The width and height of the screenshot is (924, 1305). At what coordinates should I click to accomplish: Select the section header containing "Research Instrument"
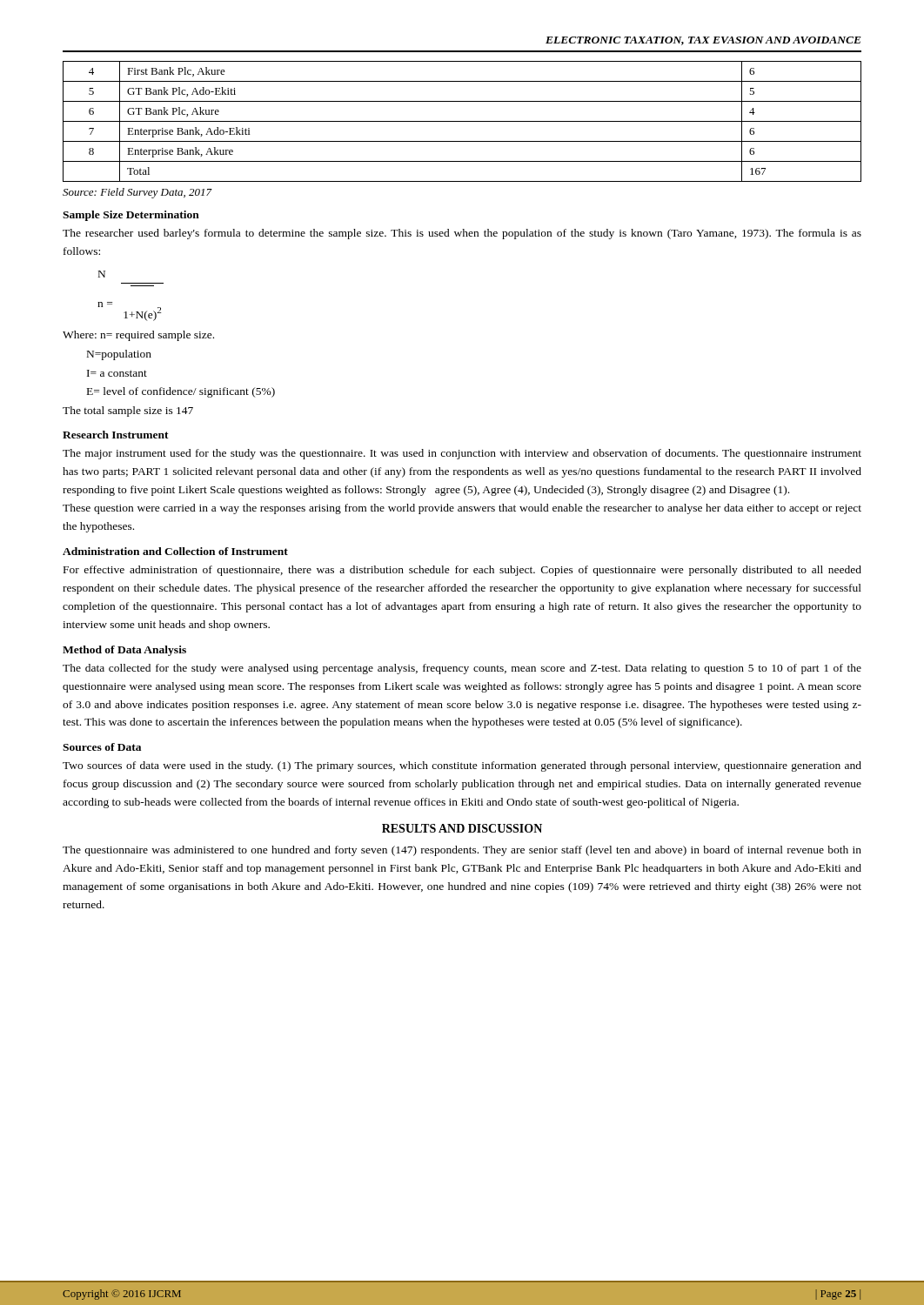116,435
